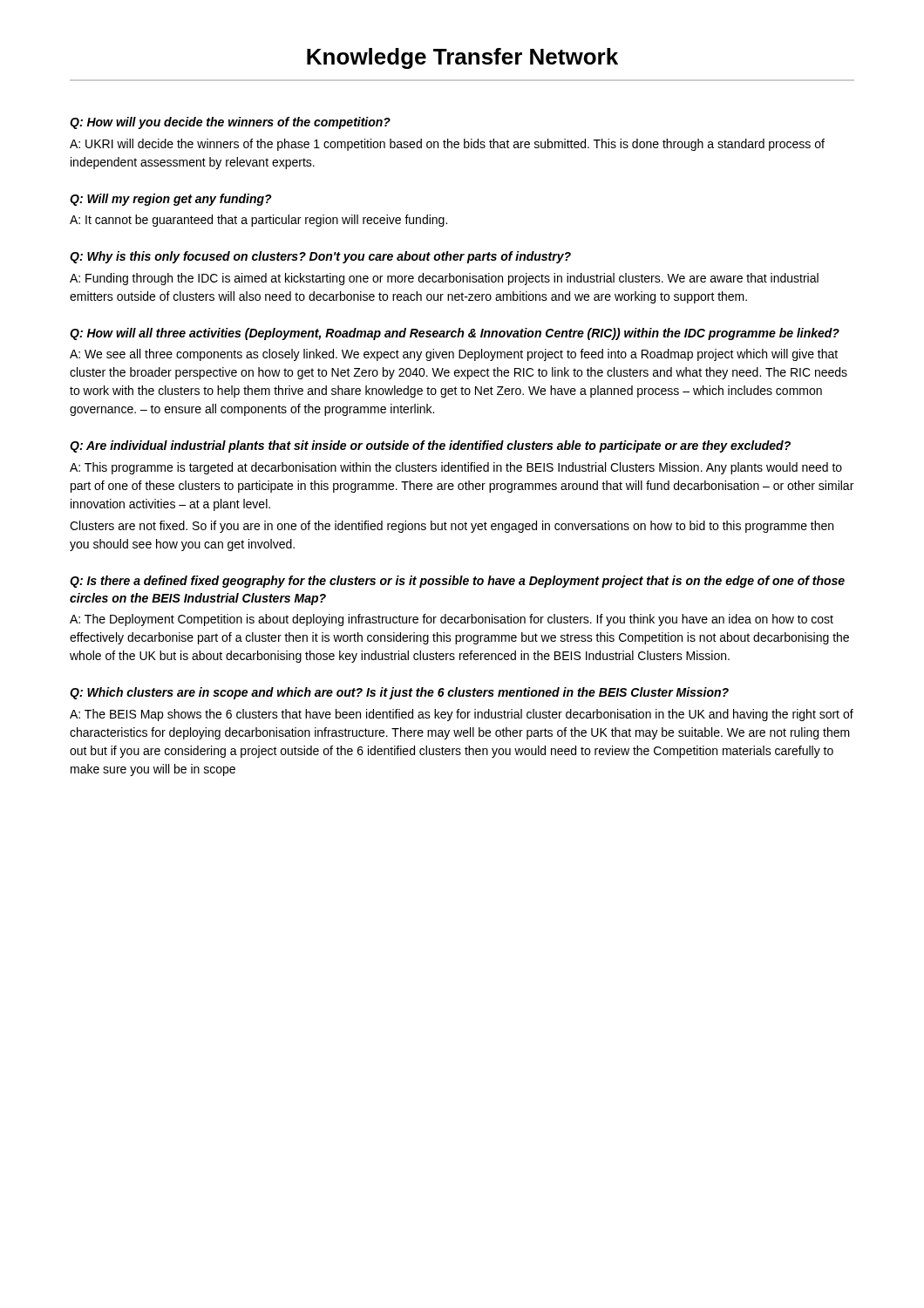This screenshot has width=924, height=1308.
Task: Find the text starting "Q: How will all three"
Action: tap(462, 372)
